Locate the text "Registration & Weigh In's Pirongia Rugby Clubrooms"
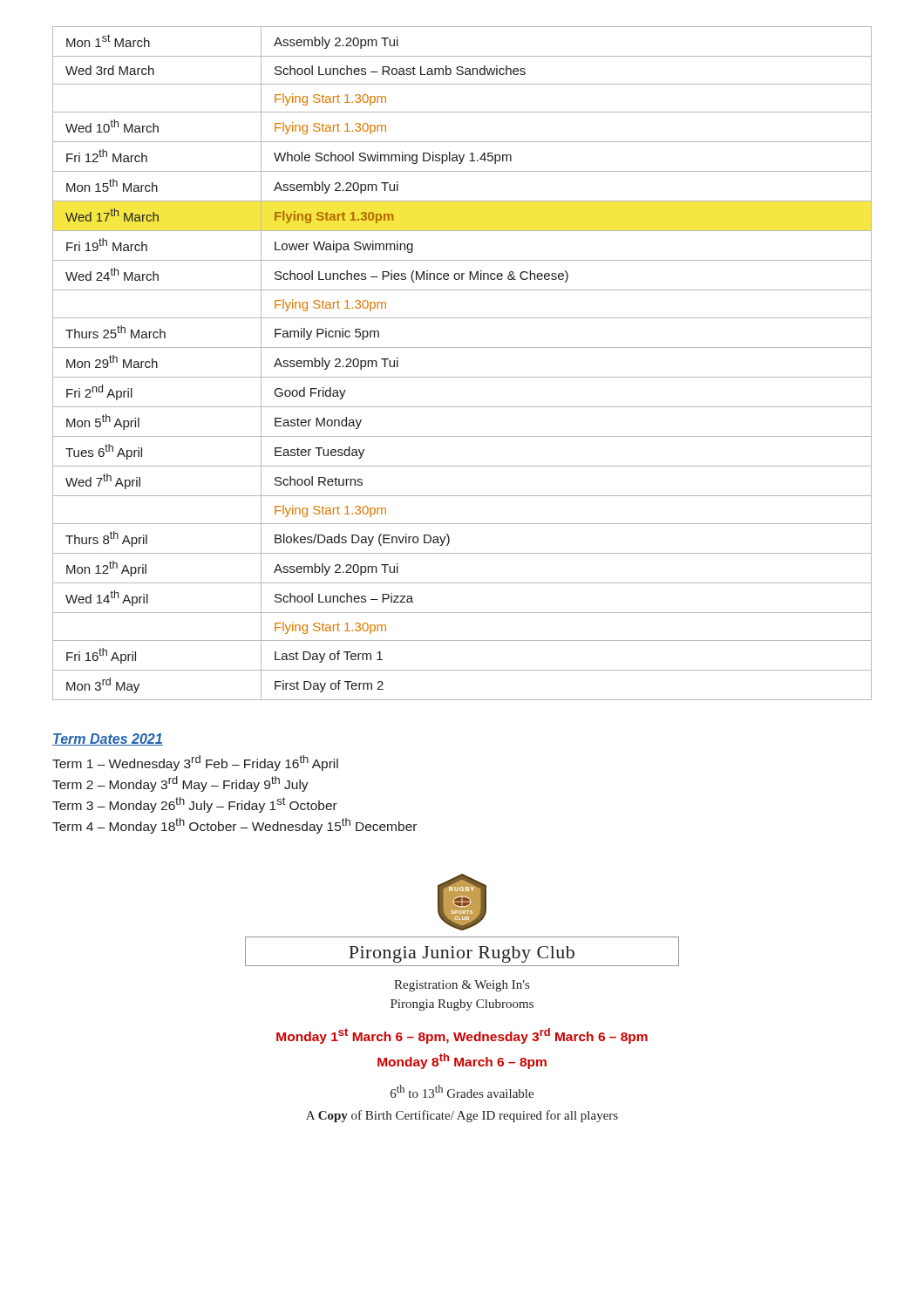This screenshot has width=924, height=1308. (462, 994)
